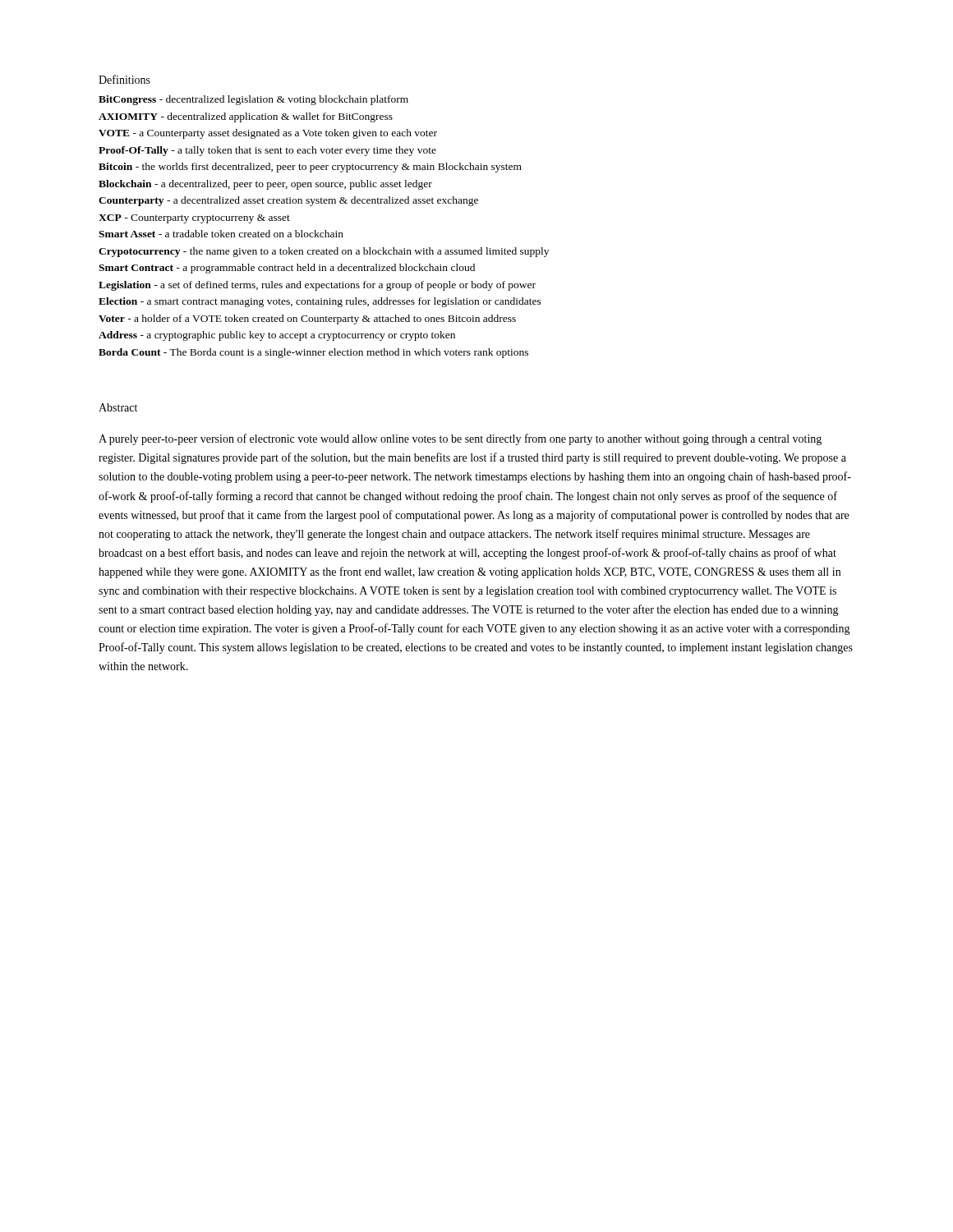953x1232 pixels.
Task: Locate the list item that says "Address - a"
Action: (277, 335)
